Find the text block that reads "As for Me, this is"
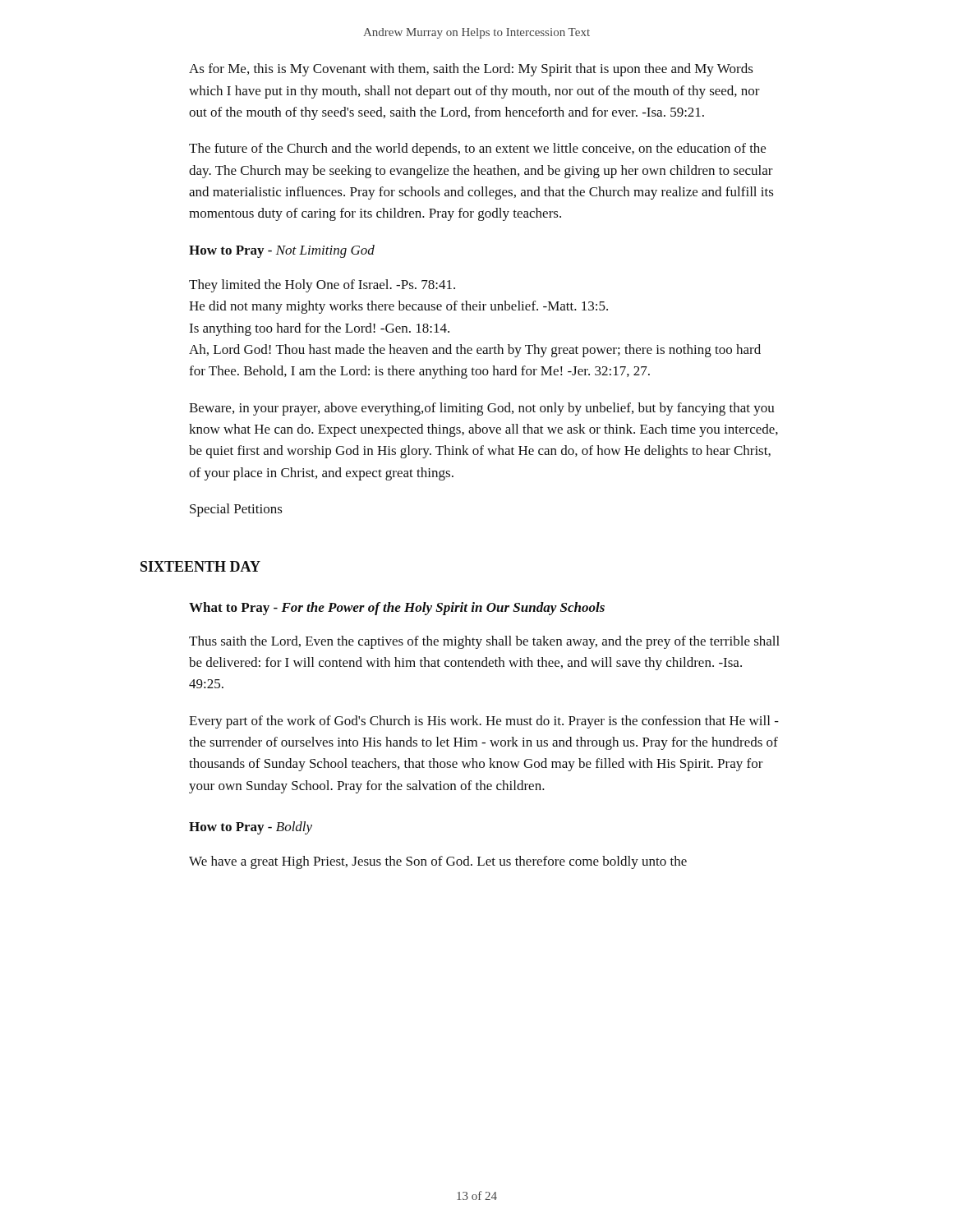953x1232 pixels. tap(474, 90)
